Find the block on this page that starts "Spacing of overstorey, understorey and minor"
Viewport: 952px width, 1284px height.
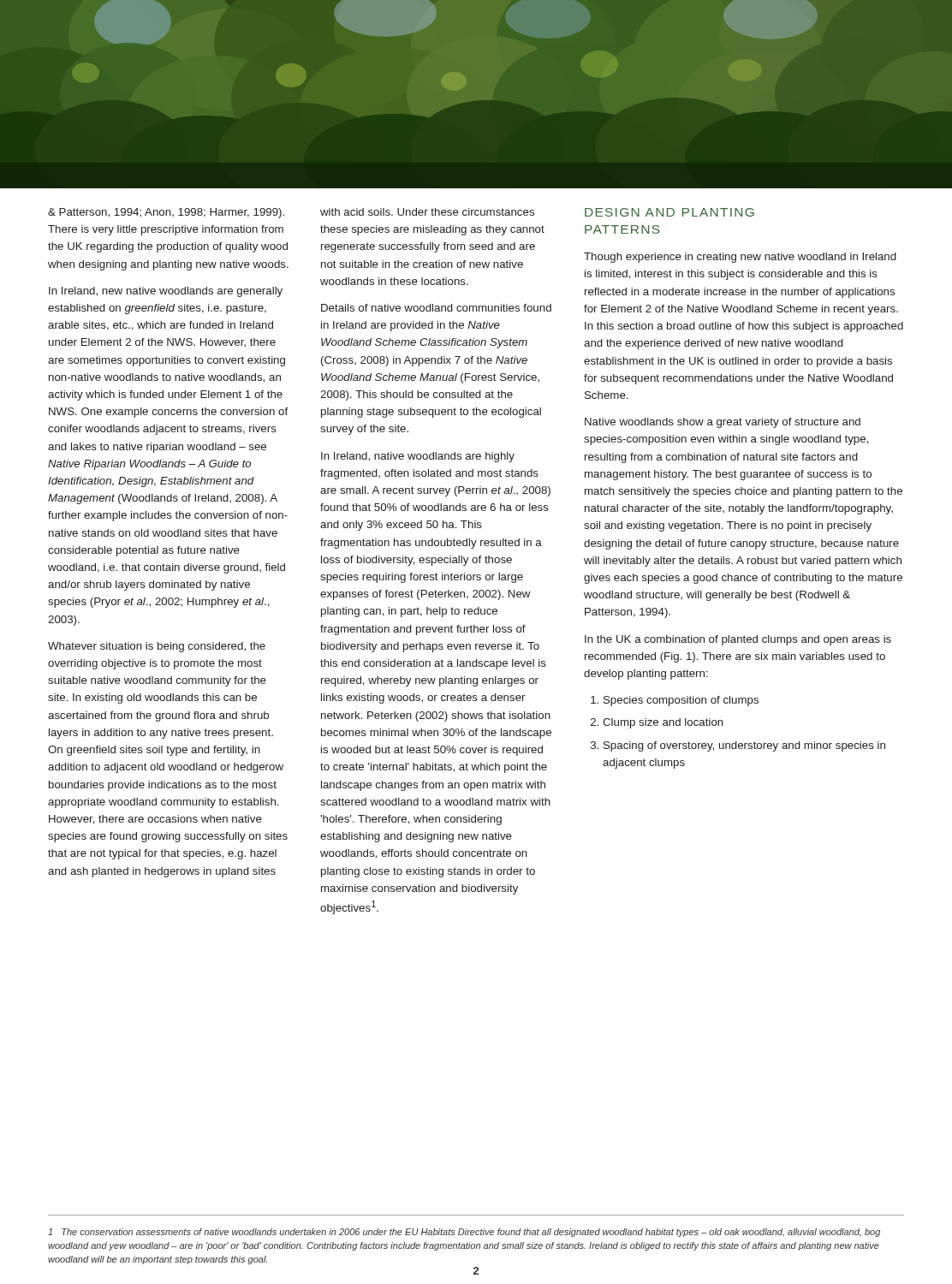click(x=744, y=754)
